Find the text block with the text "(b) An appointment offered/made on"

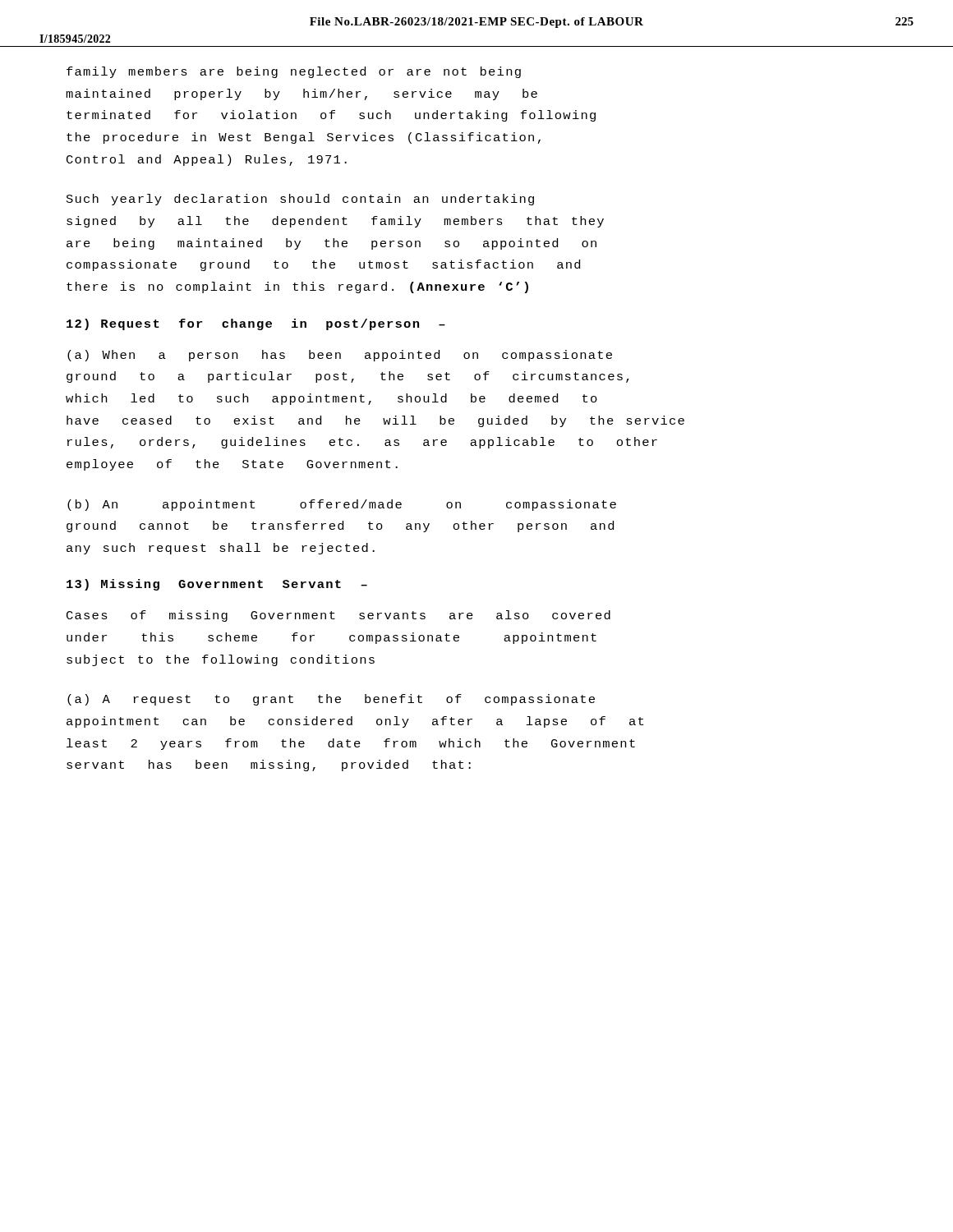[342, 527]
